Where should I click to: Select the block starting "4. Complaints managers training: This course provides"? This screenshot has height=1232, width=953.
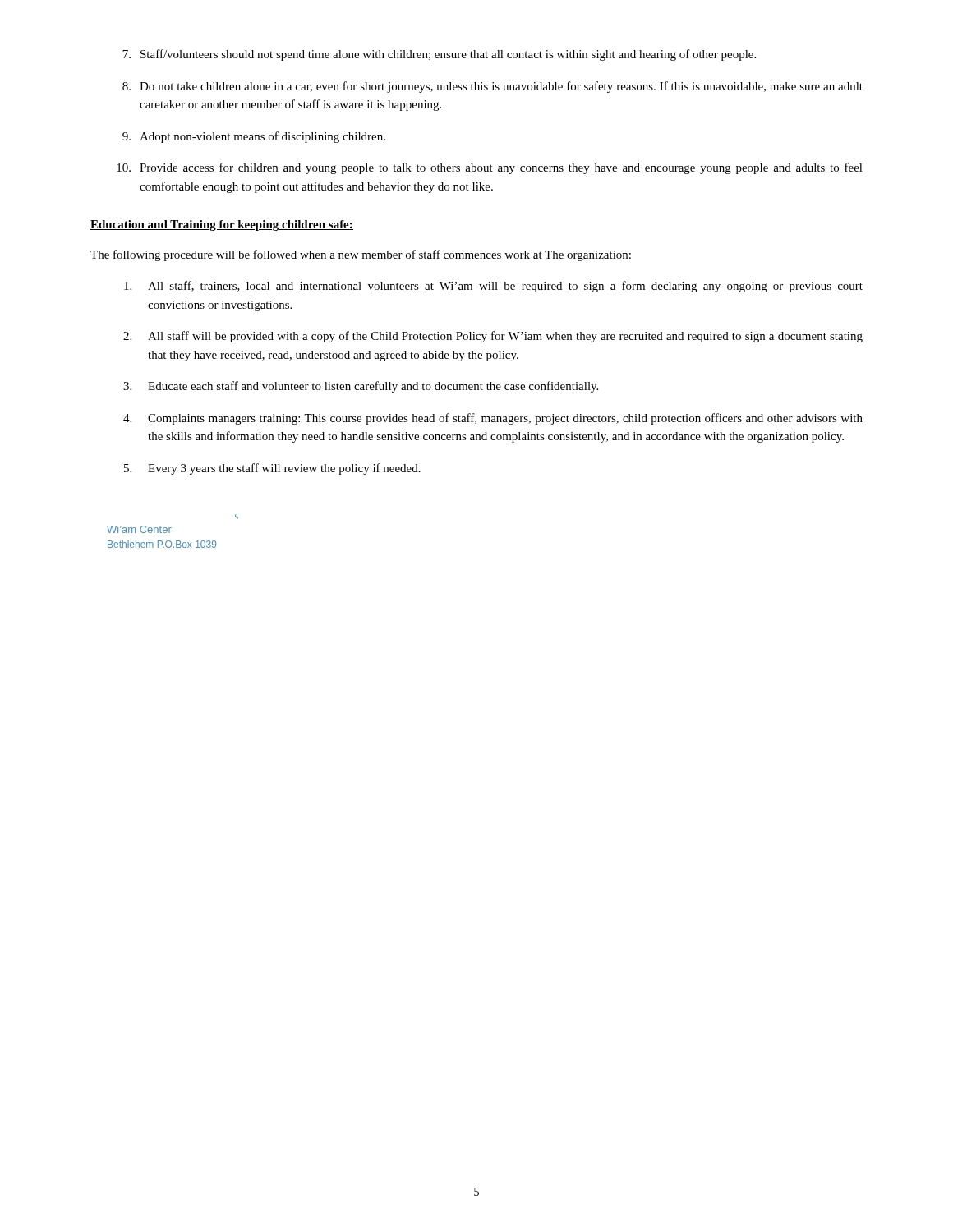pos(493,427)
